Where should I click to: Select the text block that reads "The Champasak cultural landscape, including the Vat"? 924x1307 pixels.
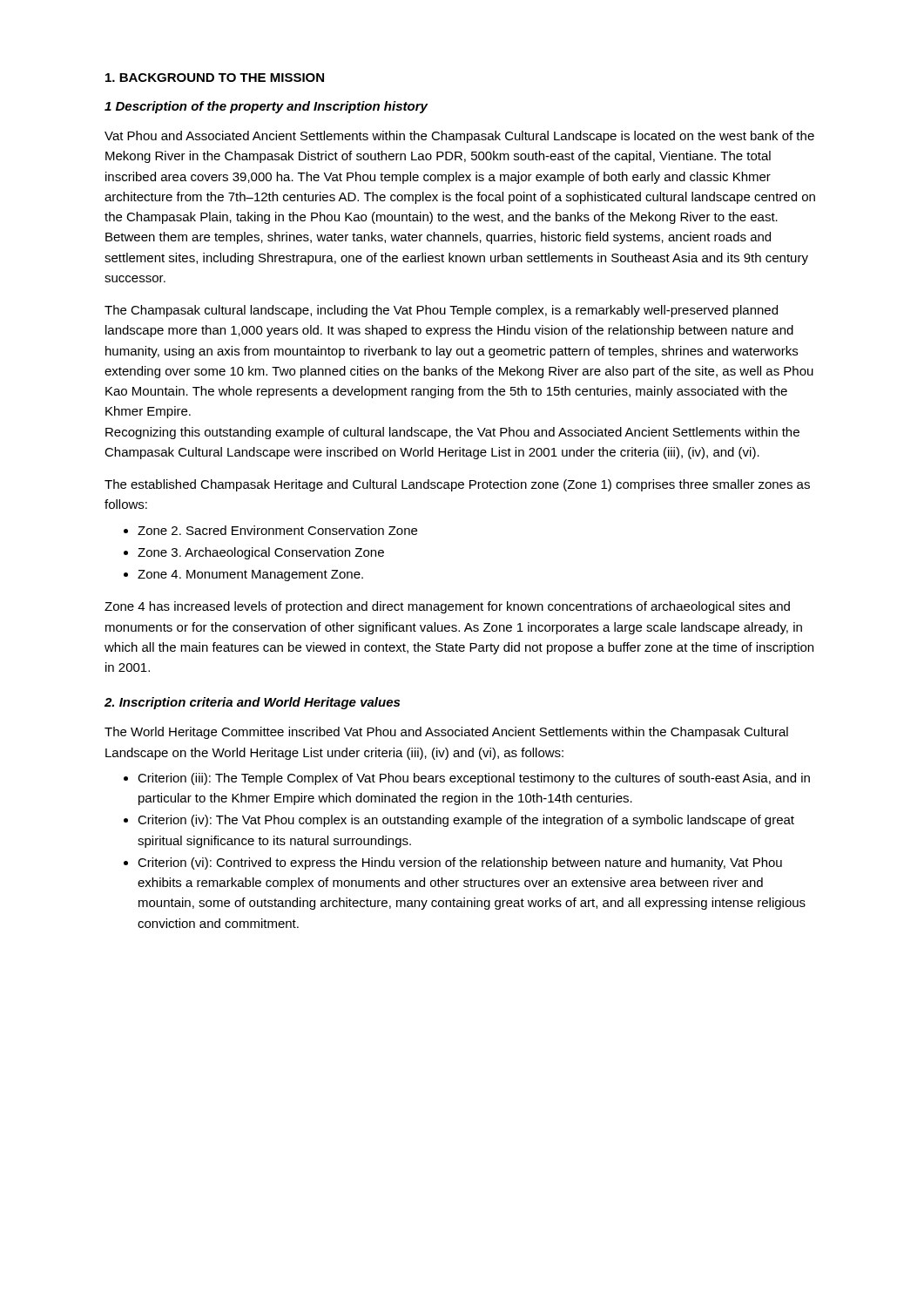click(459, 381)
